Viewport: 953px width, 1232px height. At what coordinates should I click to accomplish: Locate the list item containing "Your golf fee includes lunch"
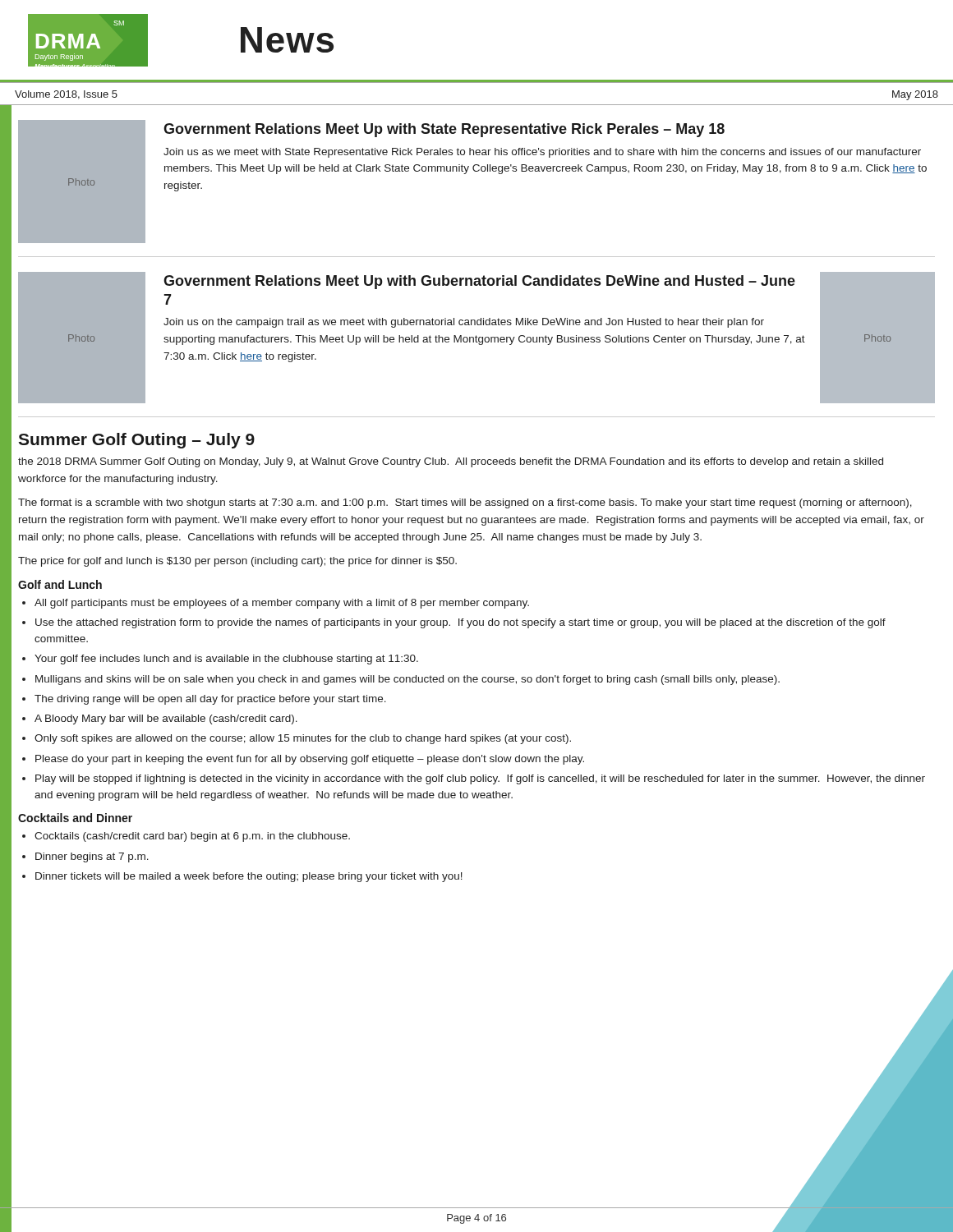tap(227, 659)
